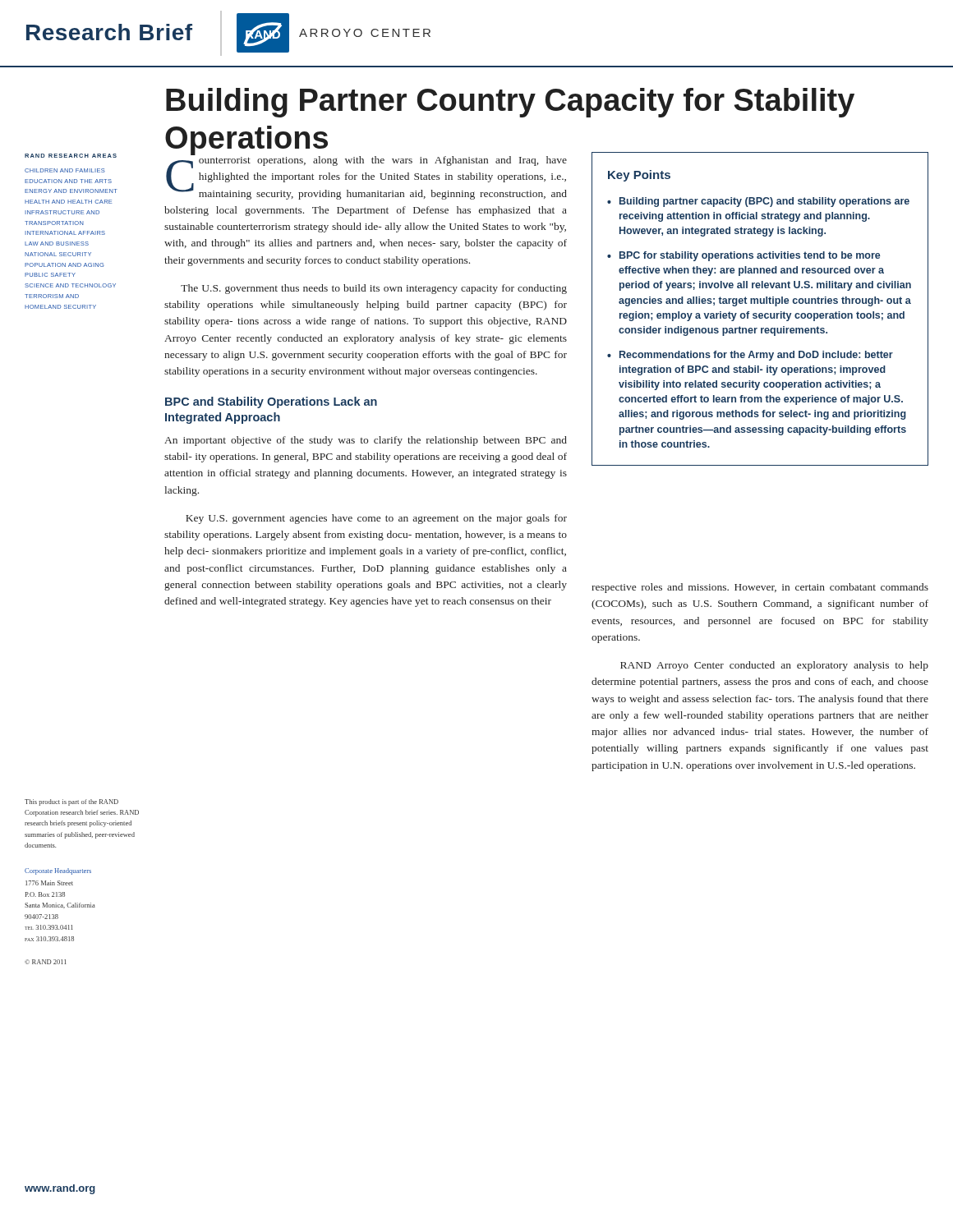Point to the block beginning "This product is part of the RAND"
Viewport: 953px width, 1232px height.
[82, 823]
